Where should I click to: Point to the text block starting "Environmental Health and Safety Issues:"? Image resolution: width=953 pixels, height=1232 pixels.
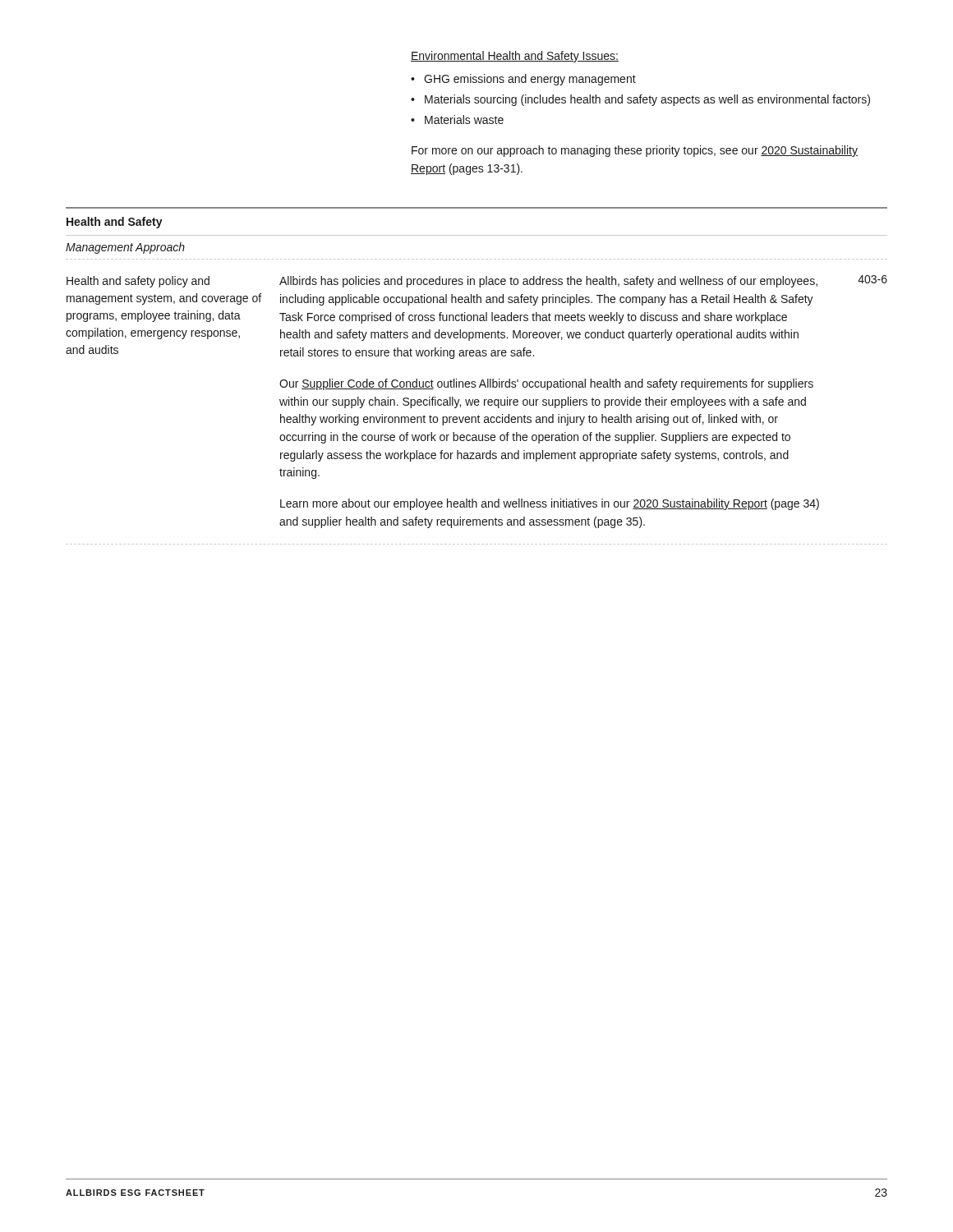tap(515, 57)
